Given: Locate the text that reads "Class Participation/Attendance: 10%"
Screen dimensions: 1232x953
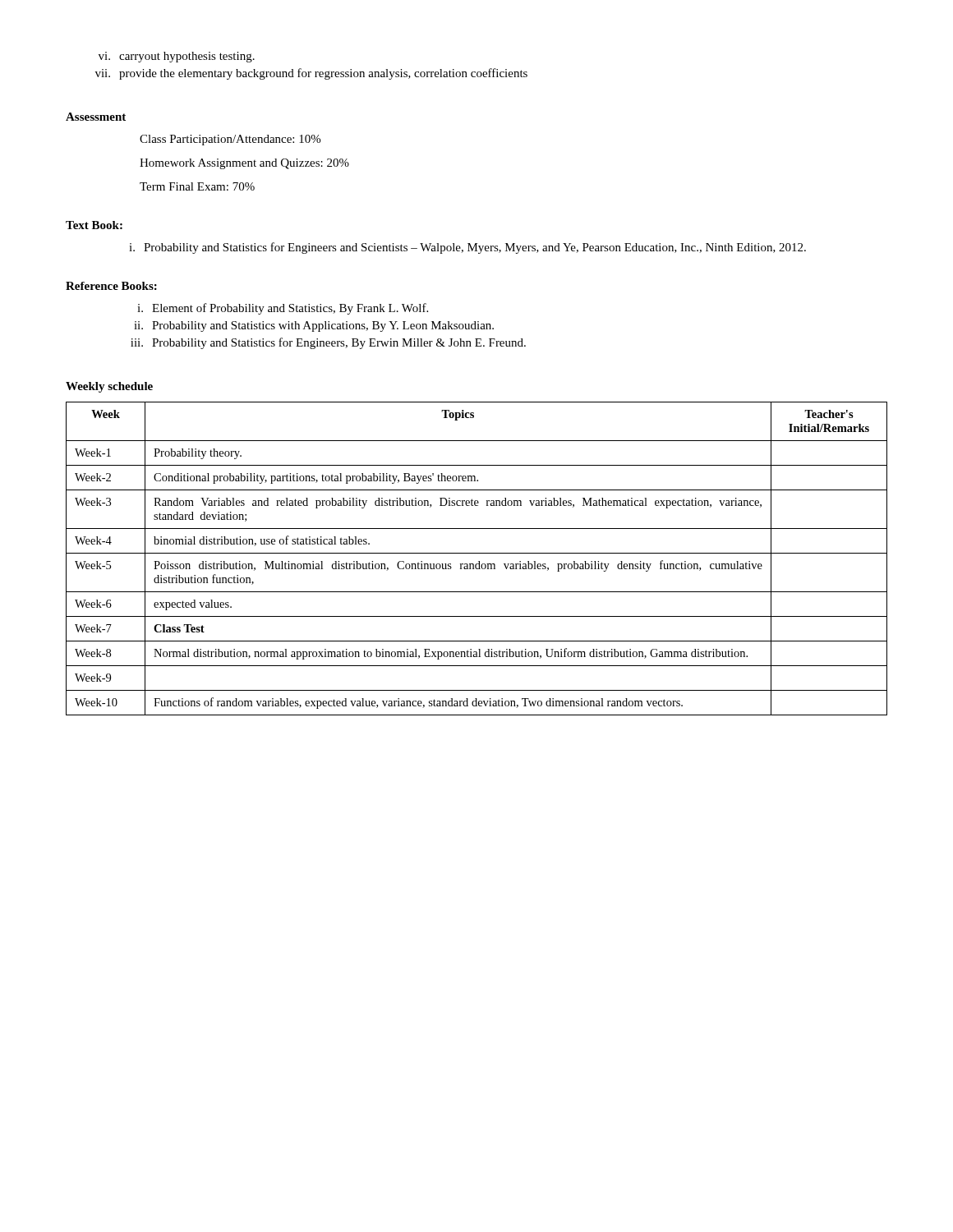Looking at the screenshot, I should click(x=230, y=139).
